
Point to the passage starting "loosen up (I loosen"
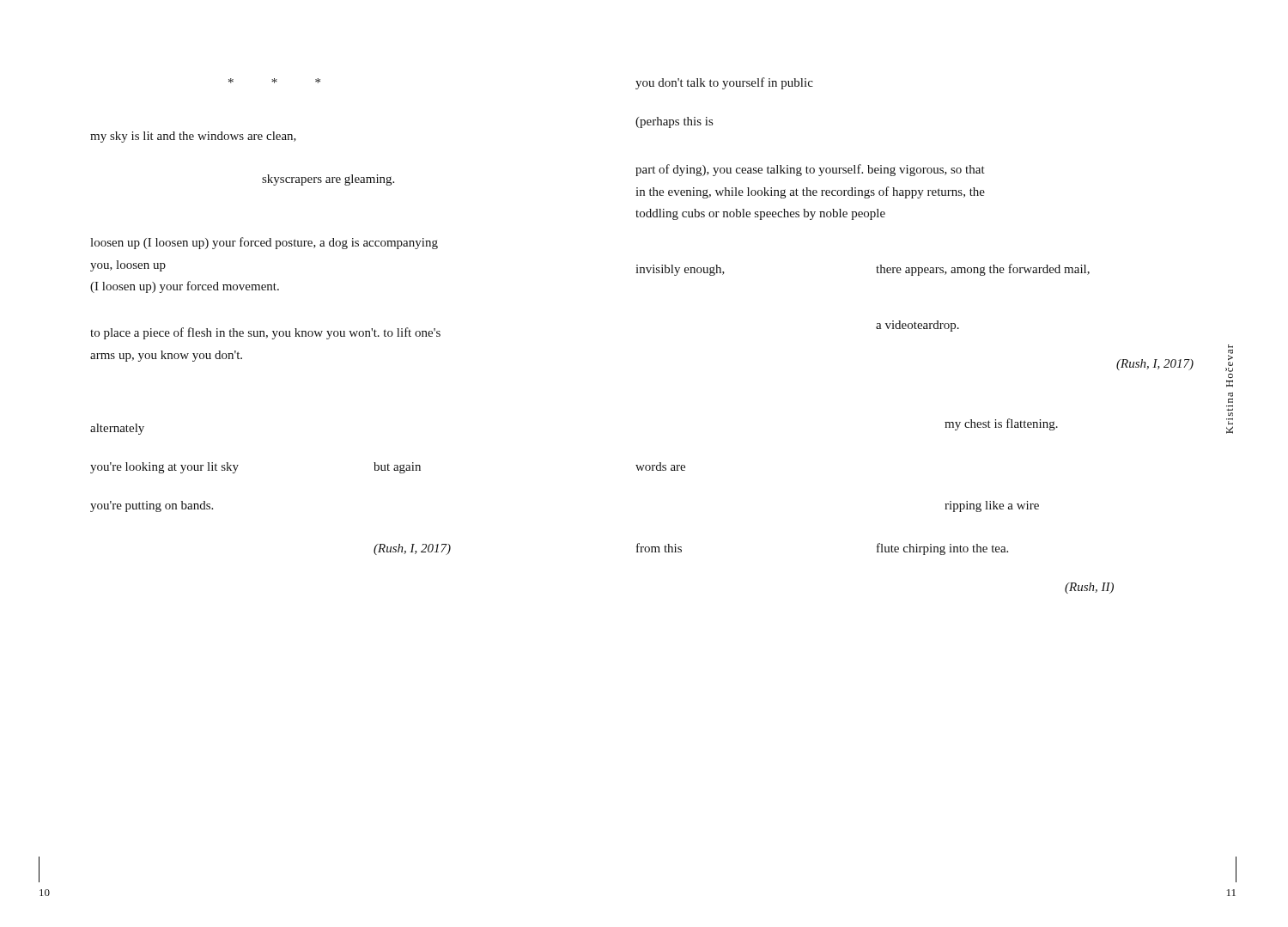tap(264, 243)
